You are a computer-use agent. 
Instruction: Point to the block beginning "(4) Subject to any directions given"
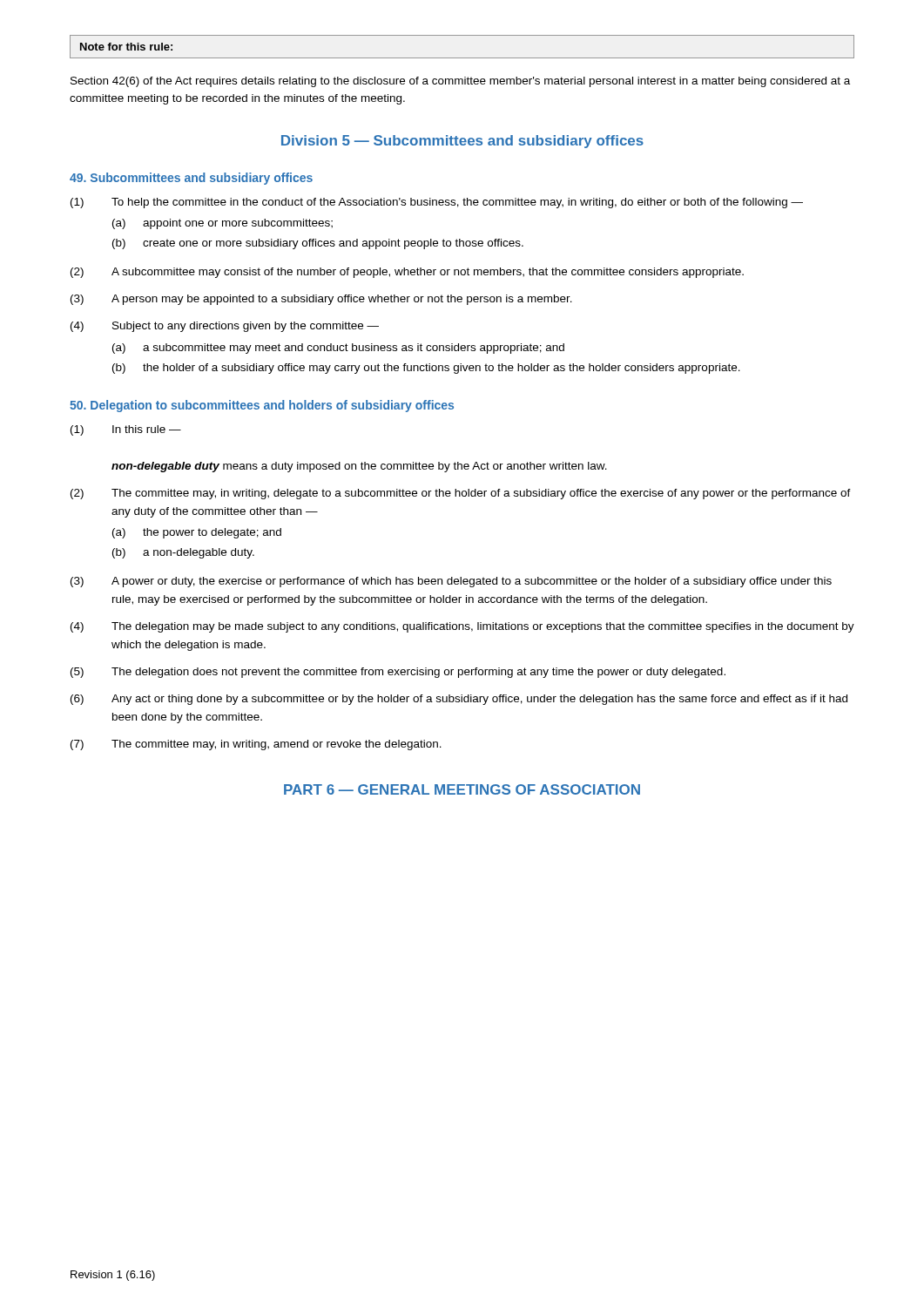tap(462, 348)
